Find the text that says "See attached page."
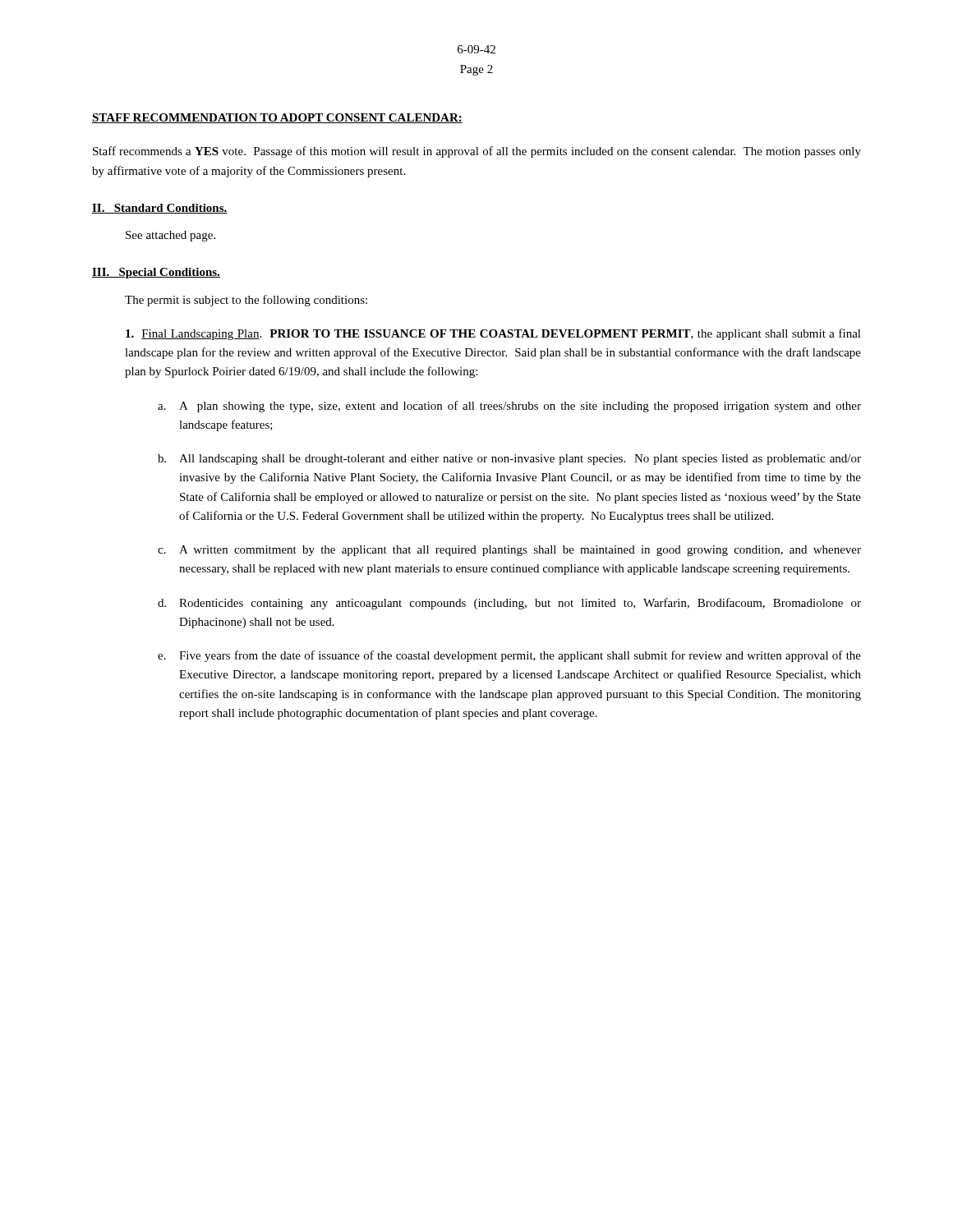This screenshot has height=1232, width=953. pyautogui.click(x=171, y=235)
